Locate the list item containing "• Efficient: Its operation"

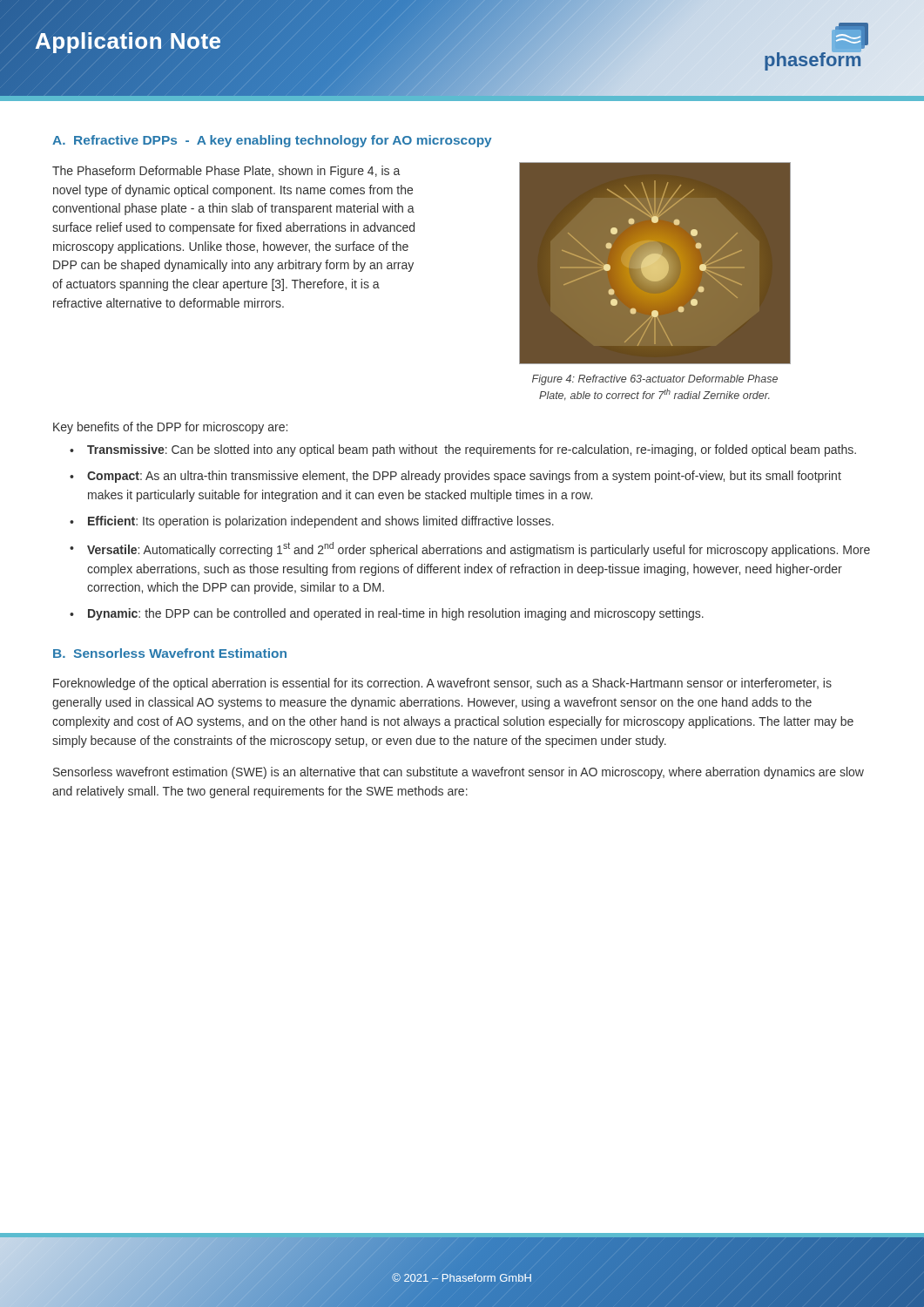[x=470, y=522]
